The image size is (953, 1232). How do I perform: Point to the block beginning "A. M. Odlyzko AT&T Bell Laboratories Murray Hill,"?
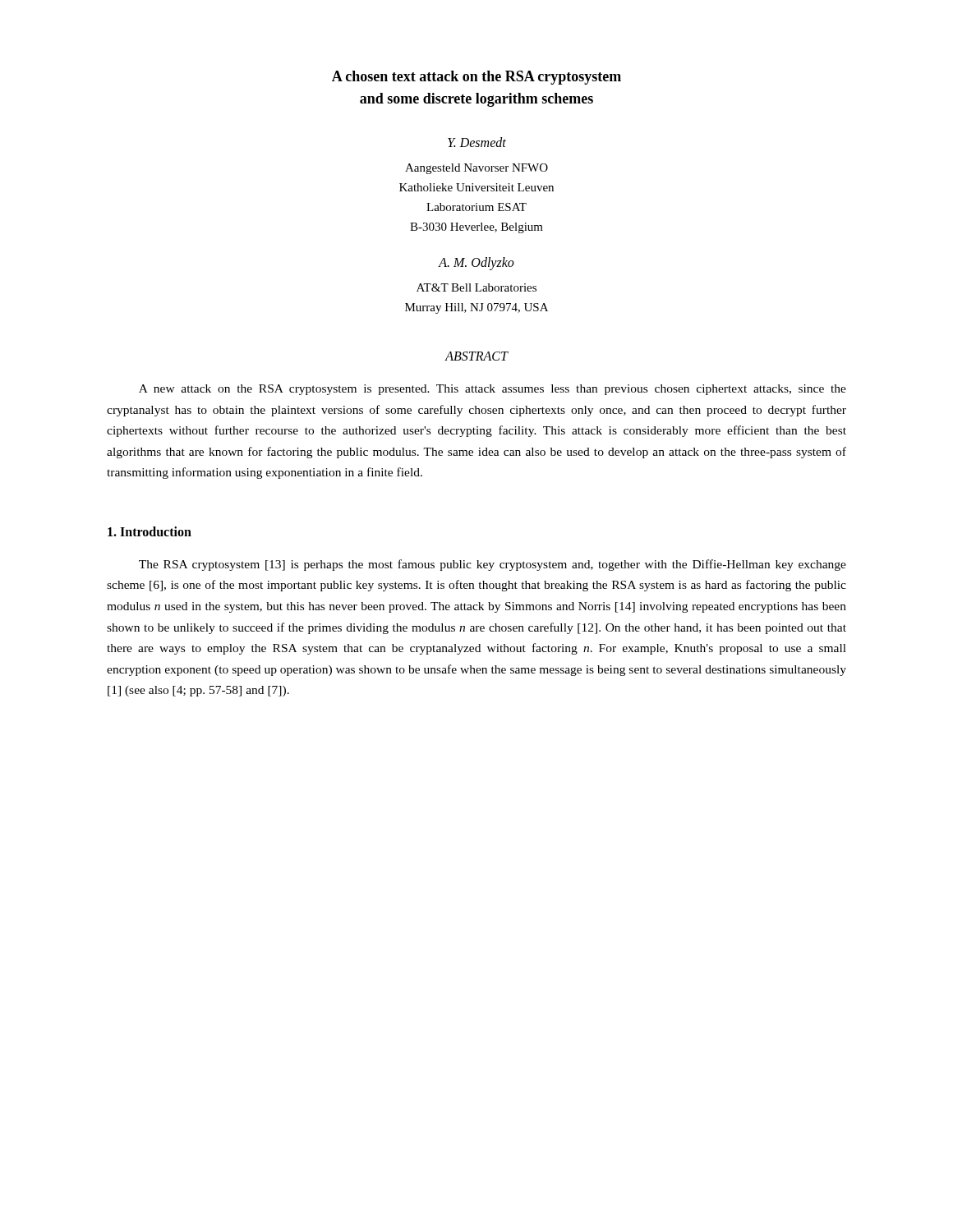coord(476,285)
